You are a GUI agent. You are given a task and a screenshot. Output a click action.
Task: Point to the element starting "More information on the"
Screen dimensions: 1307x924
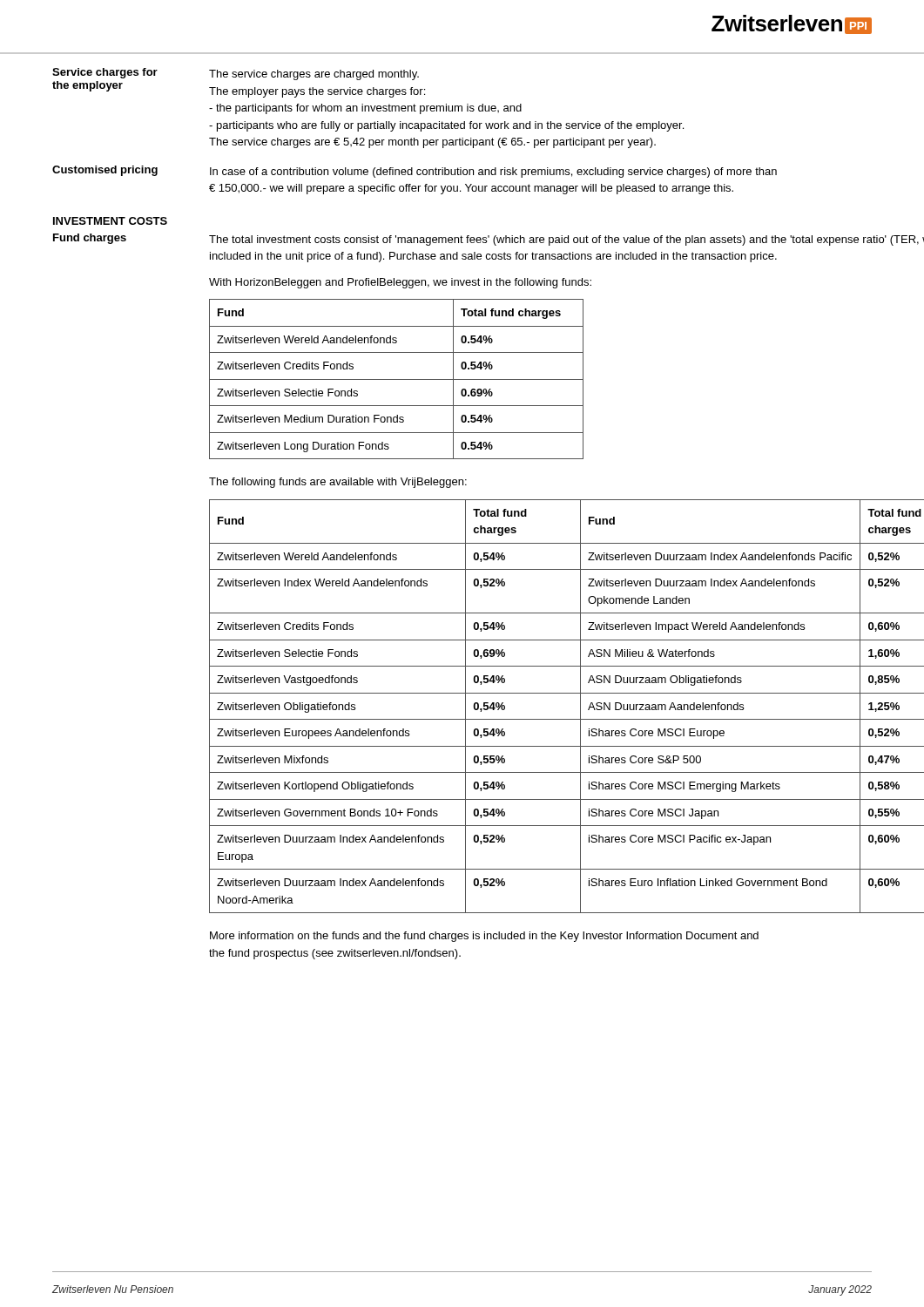(484, 944)
